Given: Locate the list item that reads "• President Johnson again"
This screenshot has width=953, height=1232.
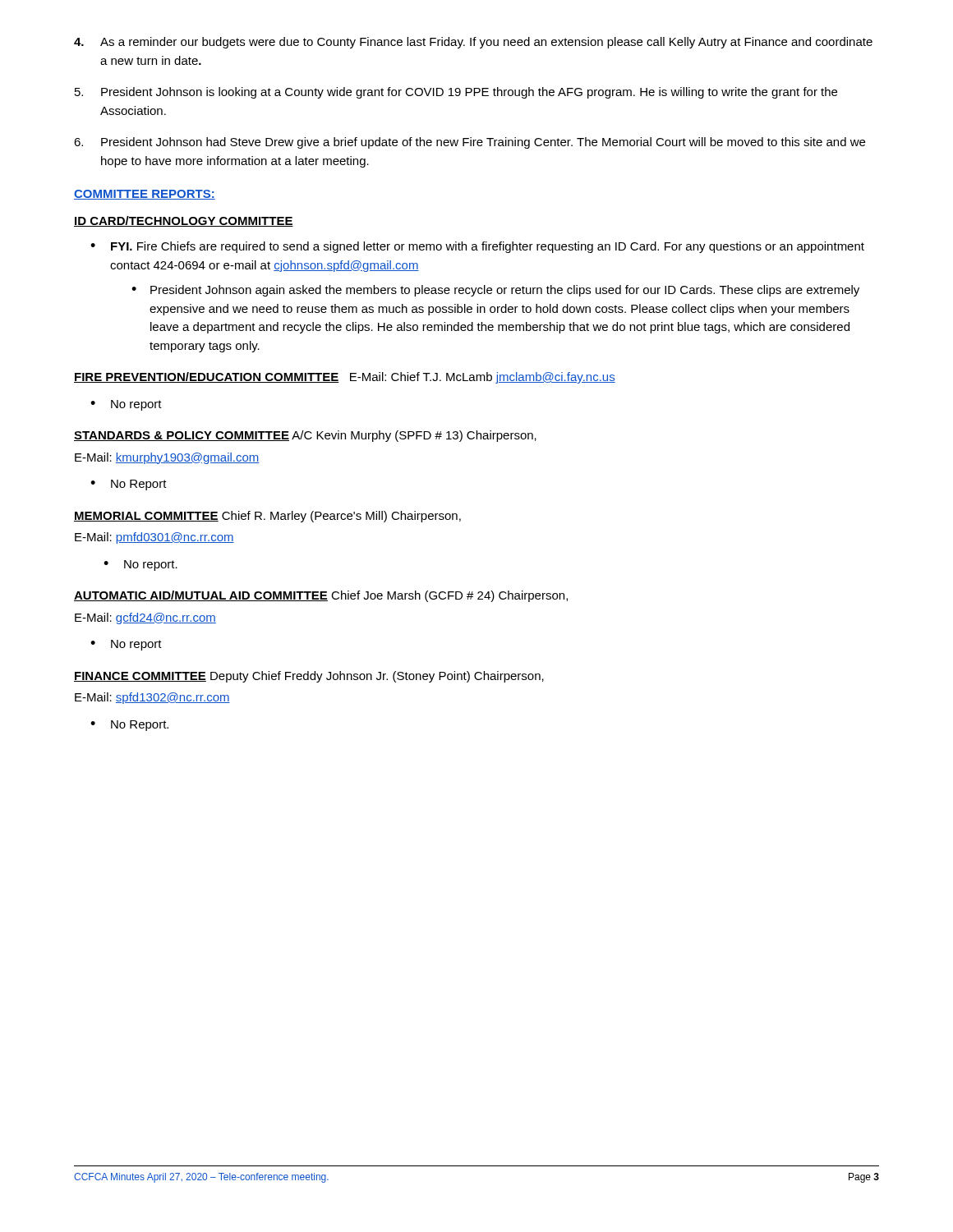Looking at the screenshot, I should [x=505, y=318].
